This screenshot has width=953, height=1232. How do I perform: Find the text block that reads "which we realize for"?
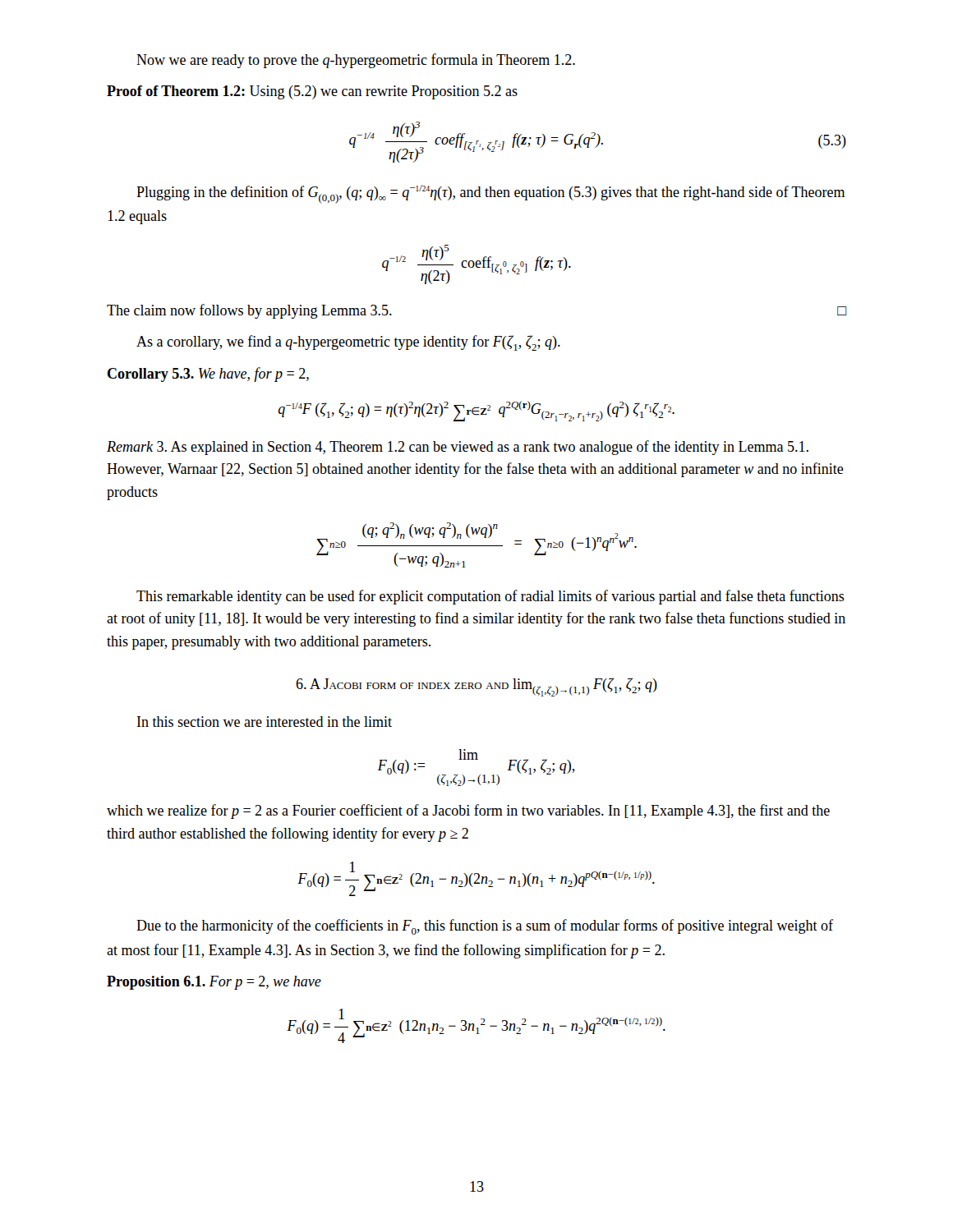[476, 823]
